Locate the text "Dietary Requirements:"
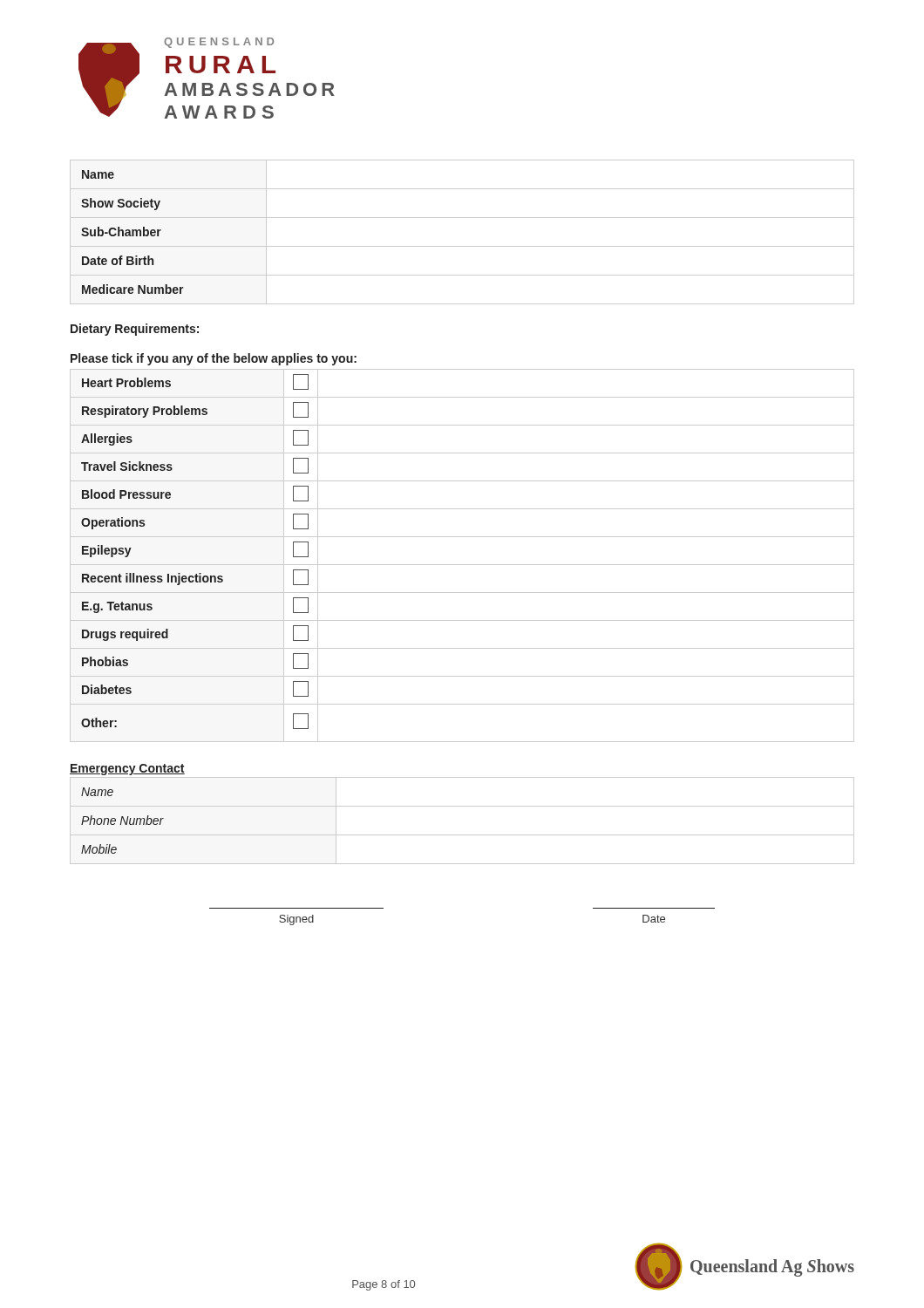 135,329
